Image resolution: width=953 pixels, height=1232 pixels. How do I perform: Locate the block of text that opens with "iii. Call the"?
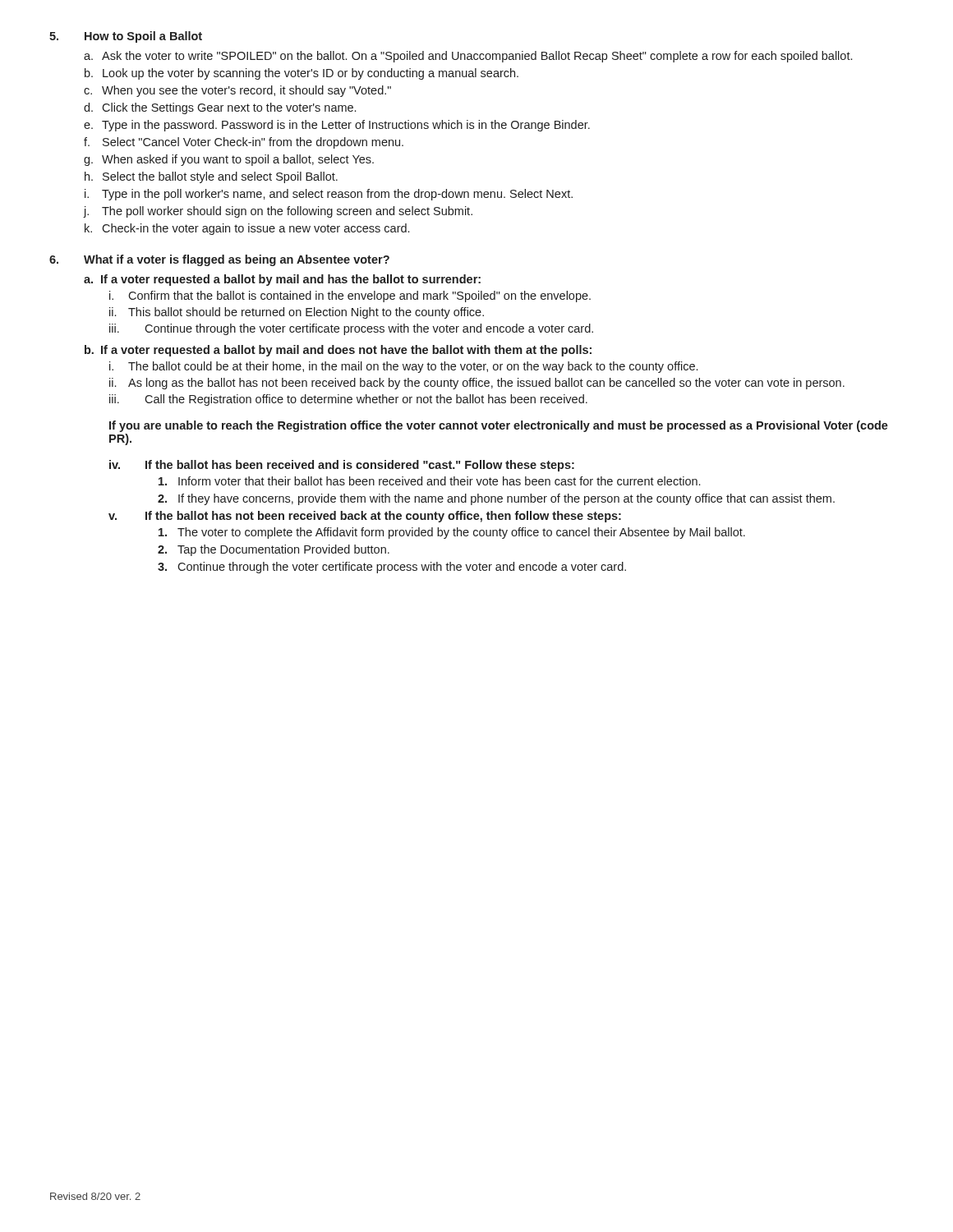click(506, 399)
